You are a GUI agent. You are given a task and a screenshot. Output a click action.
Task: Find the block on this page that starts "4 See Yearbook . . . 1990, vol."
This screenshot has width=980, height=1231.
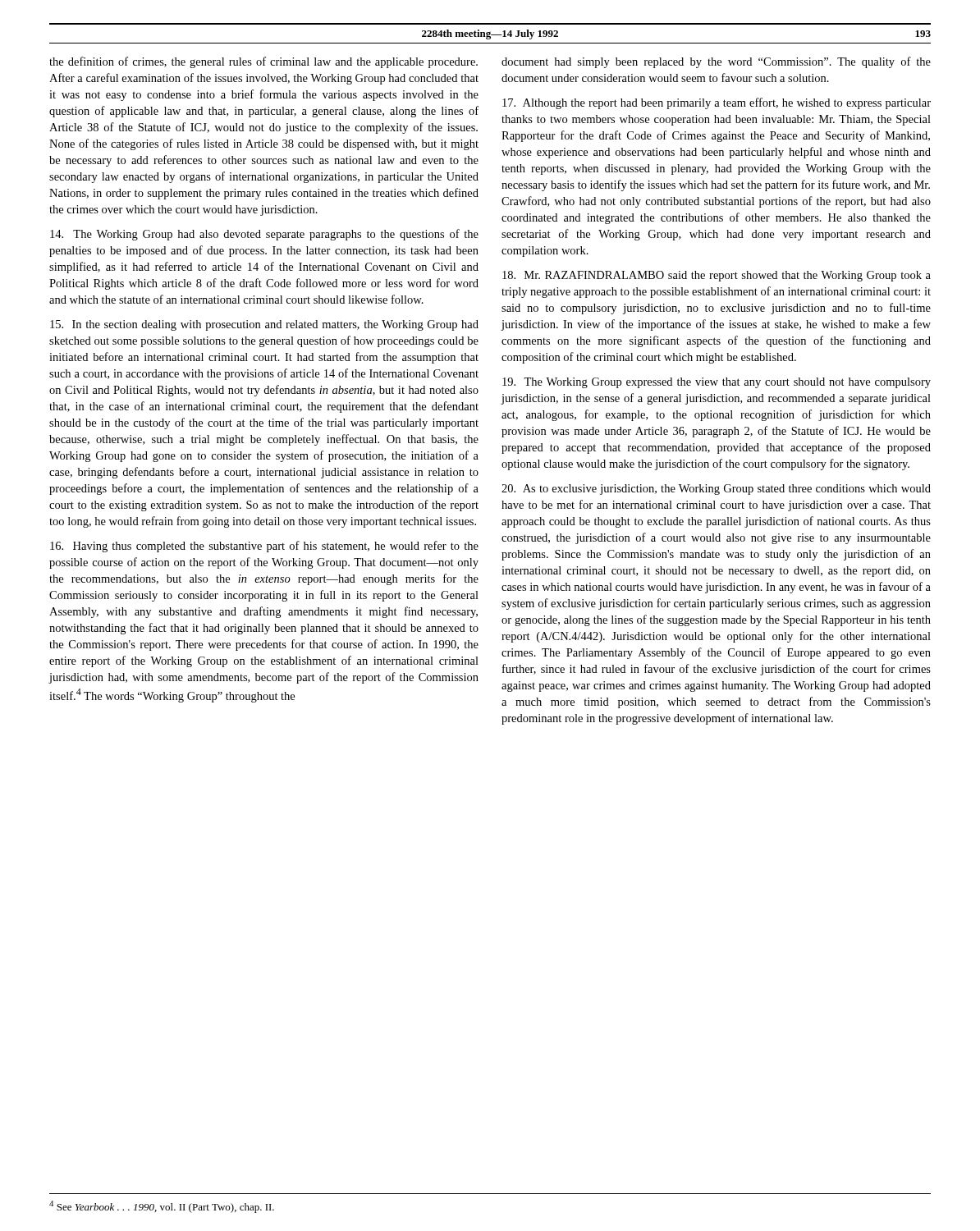[162, 1206]
